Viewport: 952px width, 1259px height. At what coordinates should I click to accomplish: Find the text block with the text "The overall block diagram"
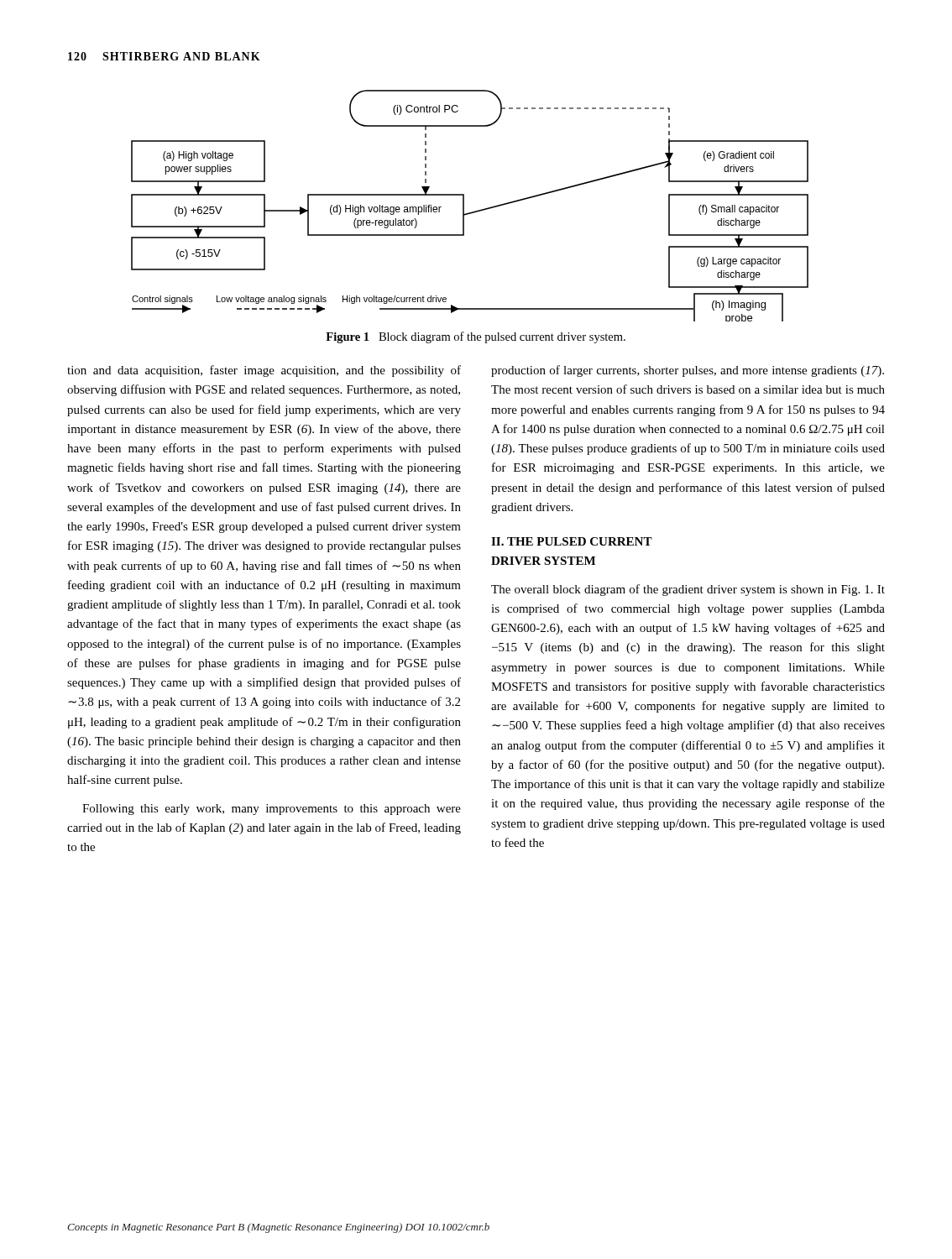click(x=688, y=716)
